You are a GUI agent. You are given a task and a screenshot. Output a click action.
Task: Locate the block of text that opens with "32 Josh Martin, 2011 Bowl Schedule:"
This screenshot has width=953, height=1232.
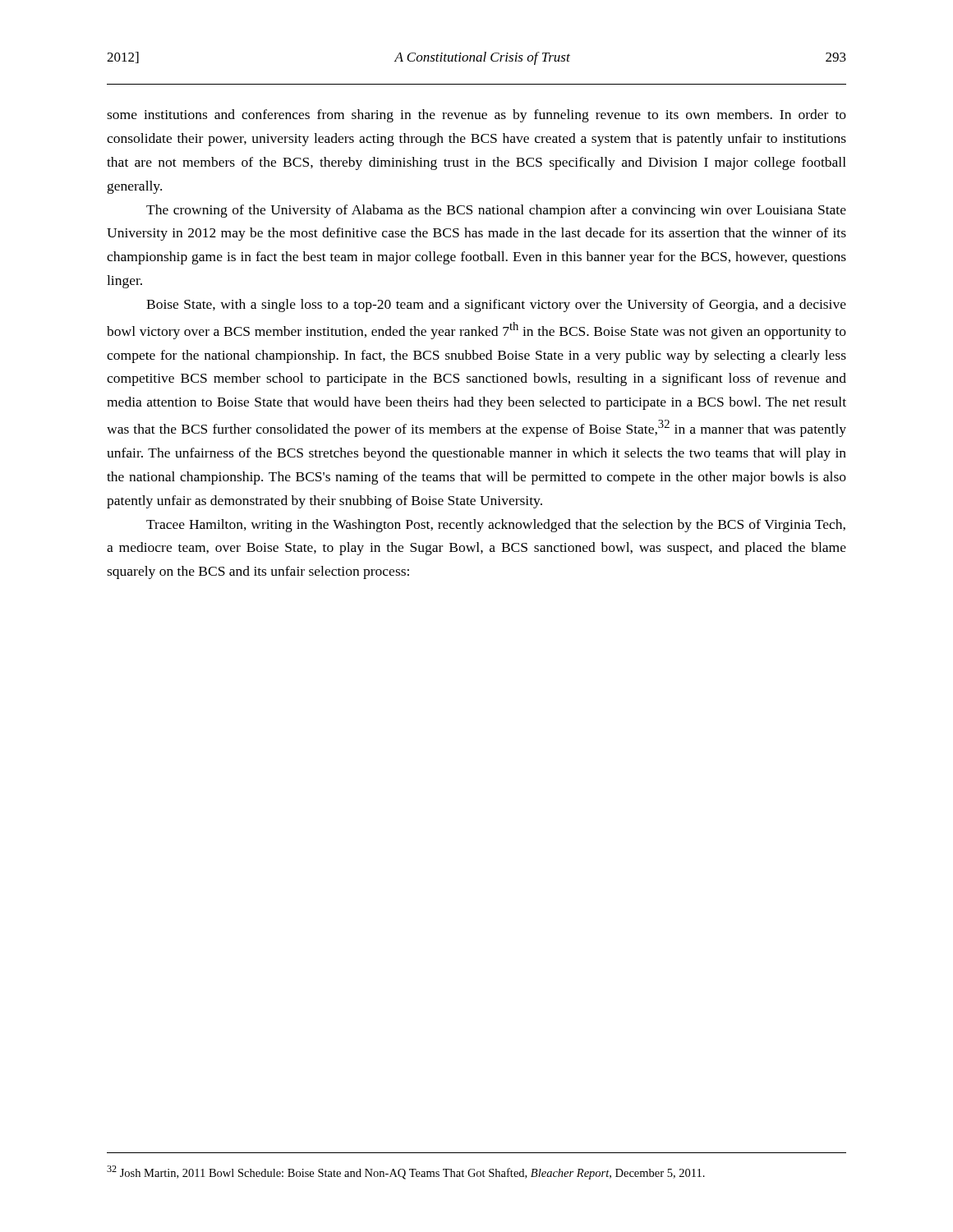[x=476, y=1172]
